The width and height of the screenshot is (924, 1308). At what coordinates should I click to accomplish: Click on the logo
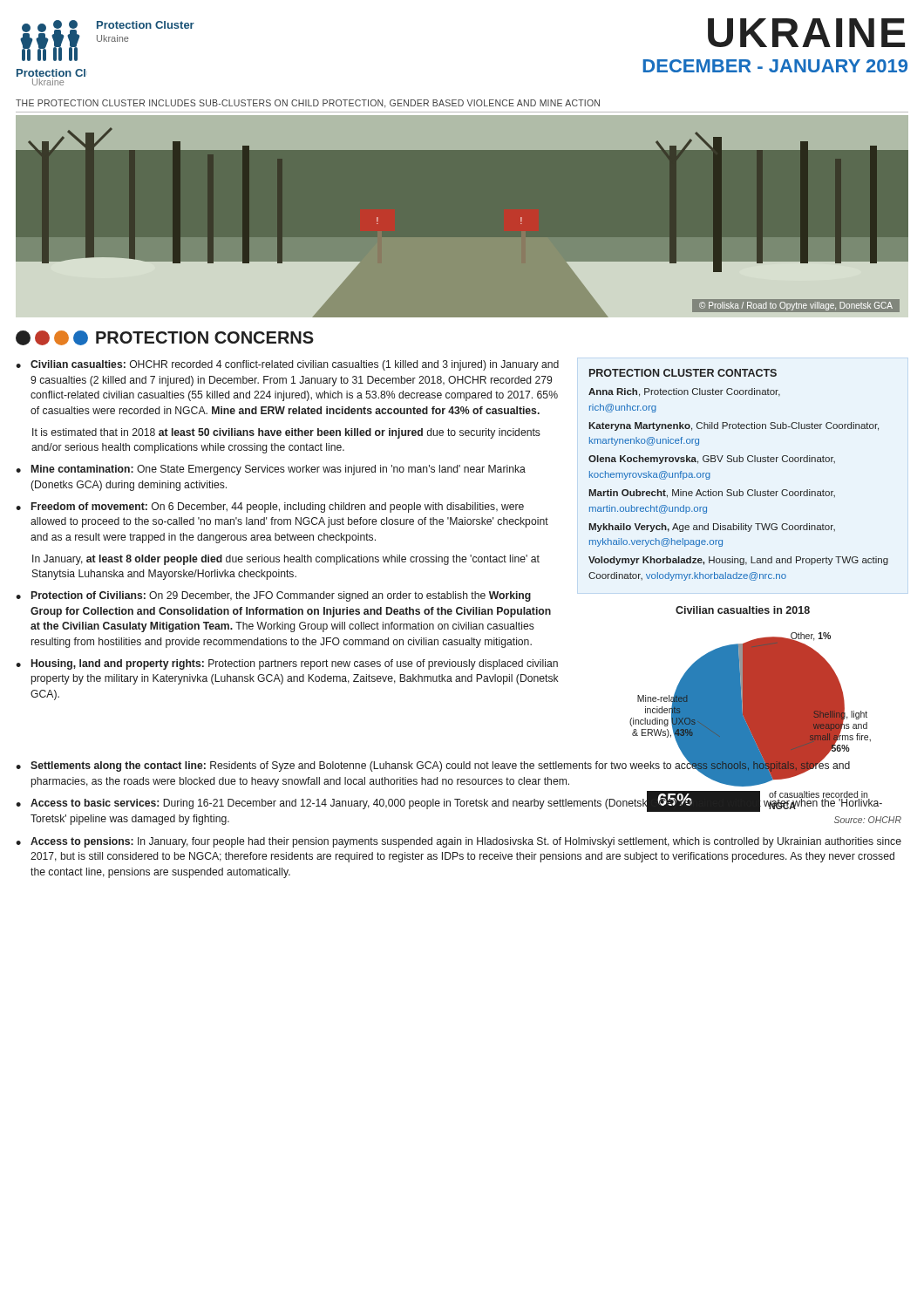pyautogui.click(x=51, y=52)
